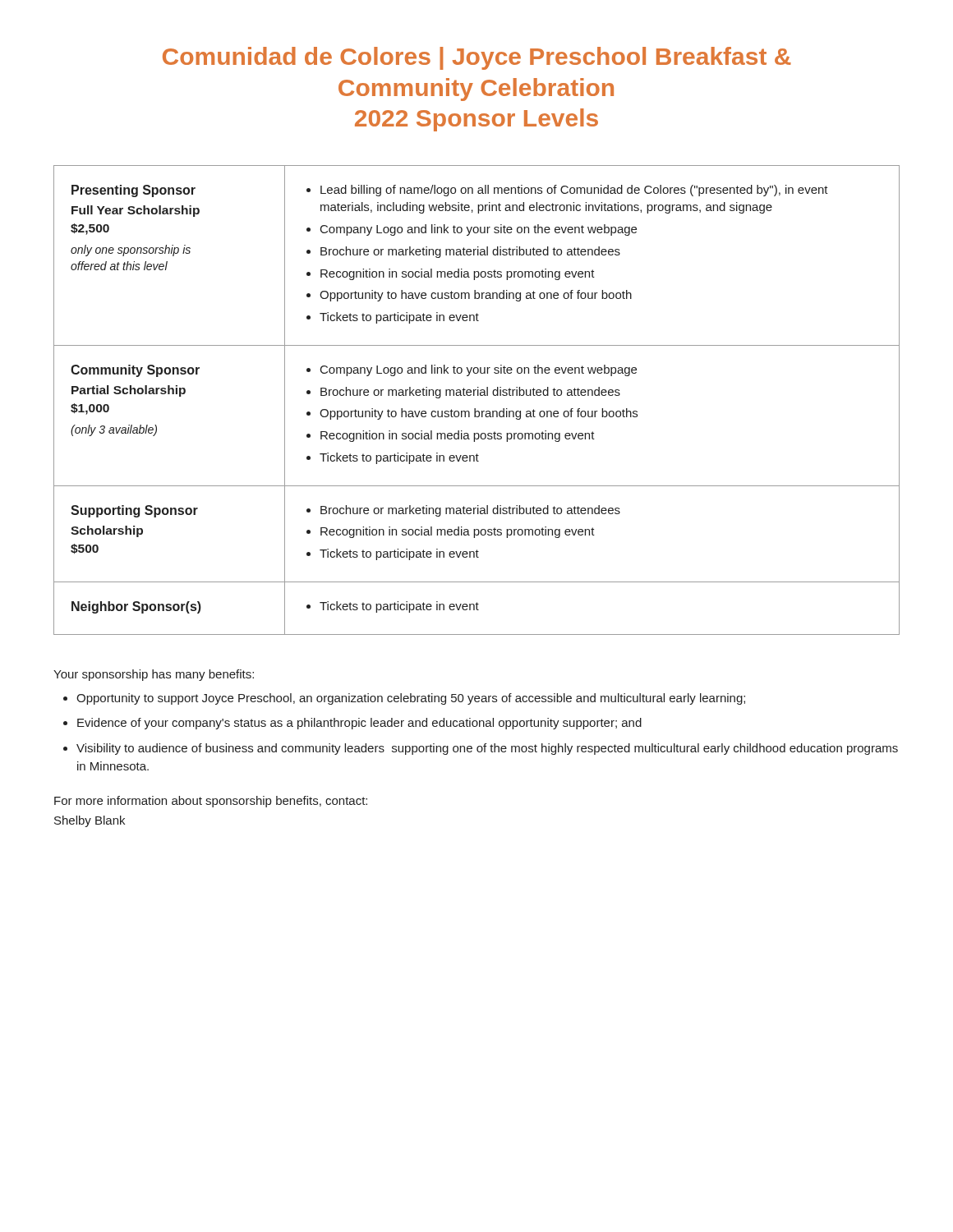Point to the text block starting "Opportunity to support Joyce Preschool, an"

(476, 732)
